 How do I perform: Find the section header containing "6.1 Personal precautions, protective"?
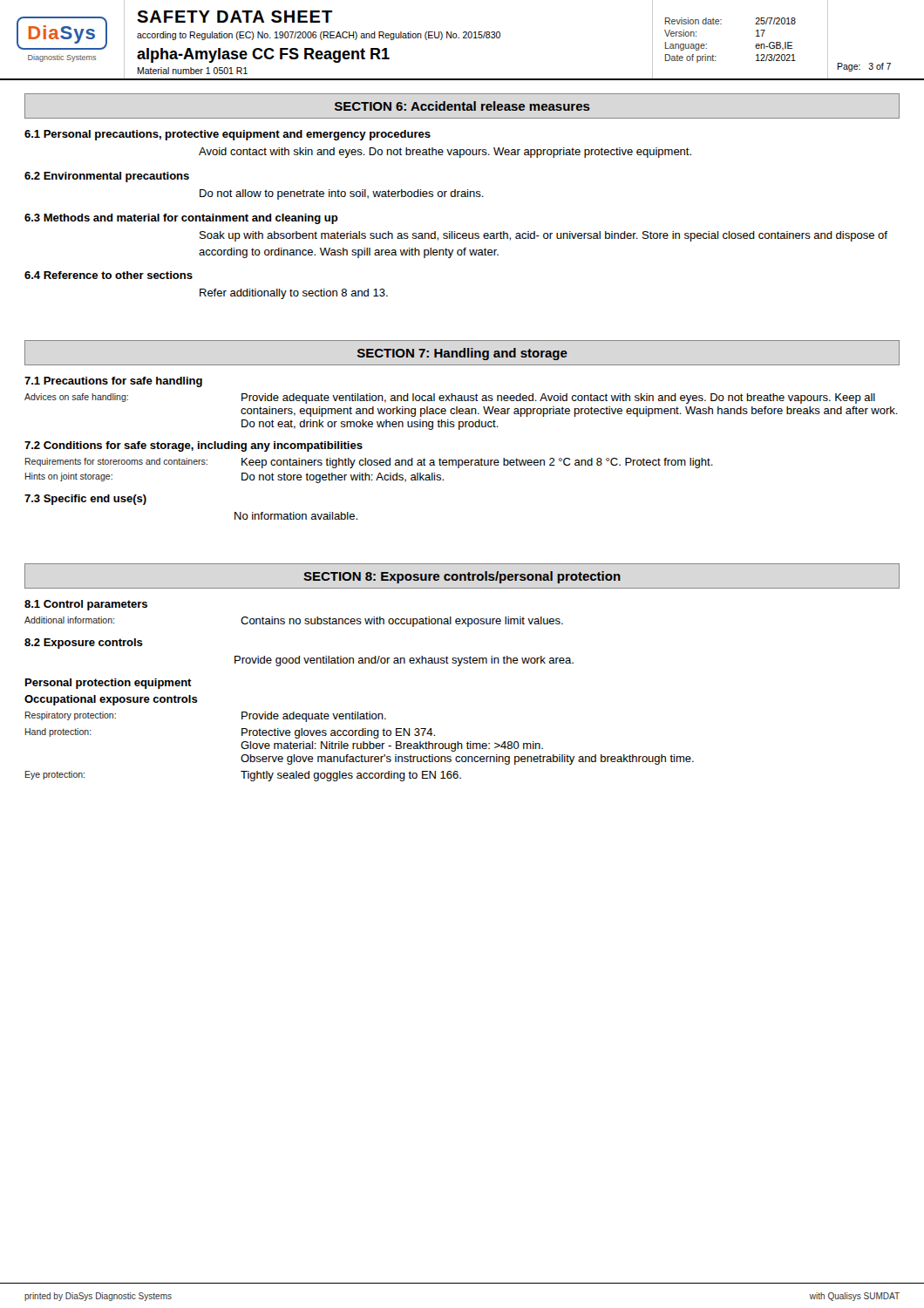pyautogui.click(x=227, y=134)
